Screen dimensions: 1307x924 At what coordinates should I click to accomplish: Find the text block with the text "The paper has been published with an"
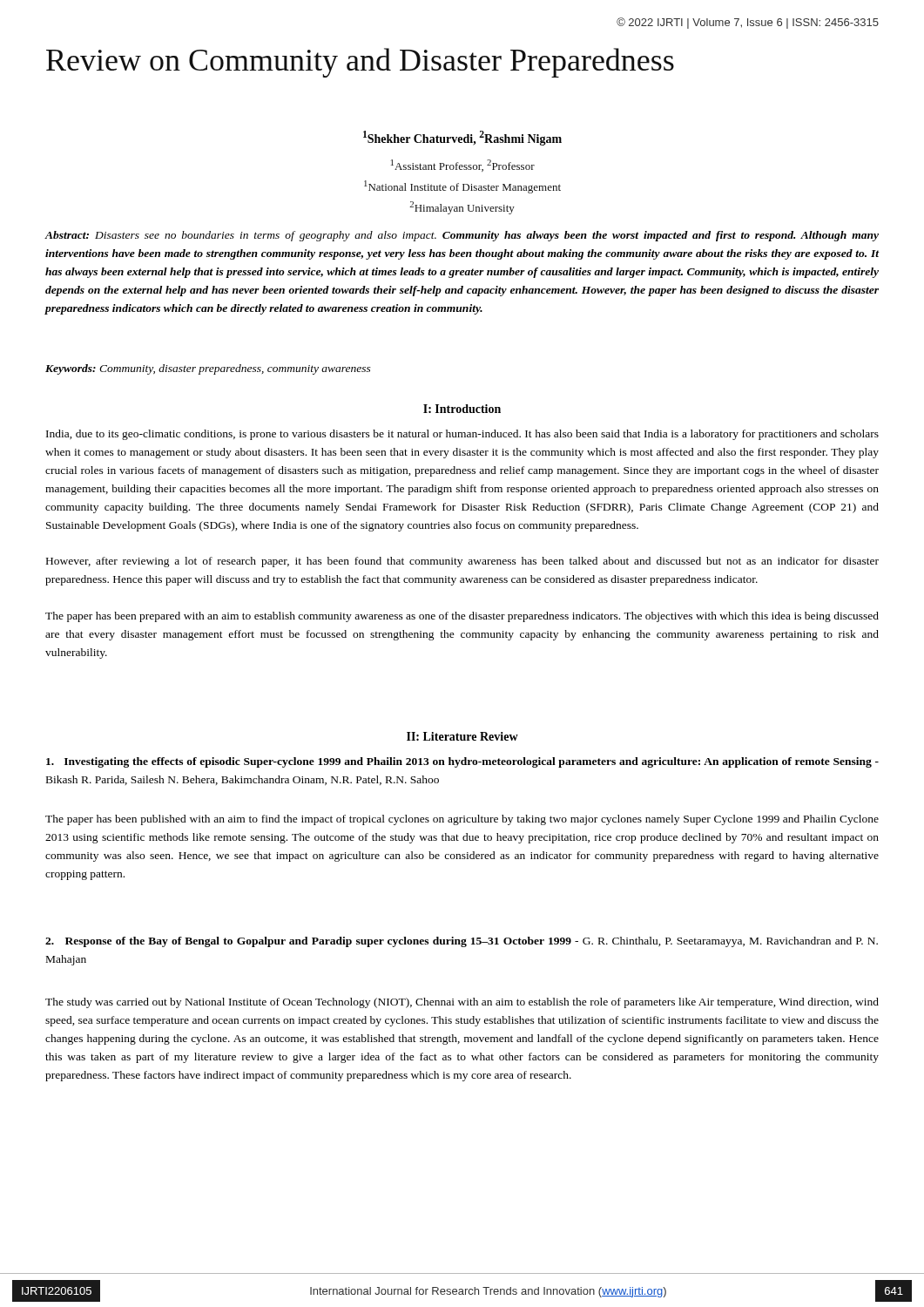pos(462,846)
